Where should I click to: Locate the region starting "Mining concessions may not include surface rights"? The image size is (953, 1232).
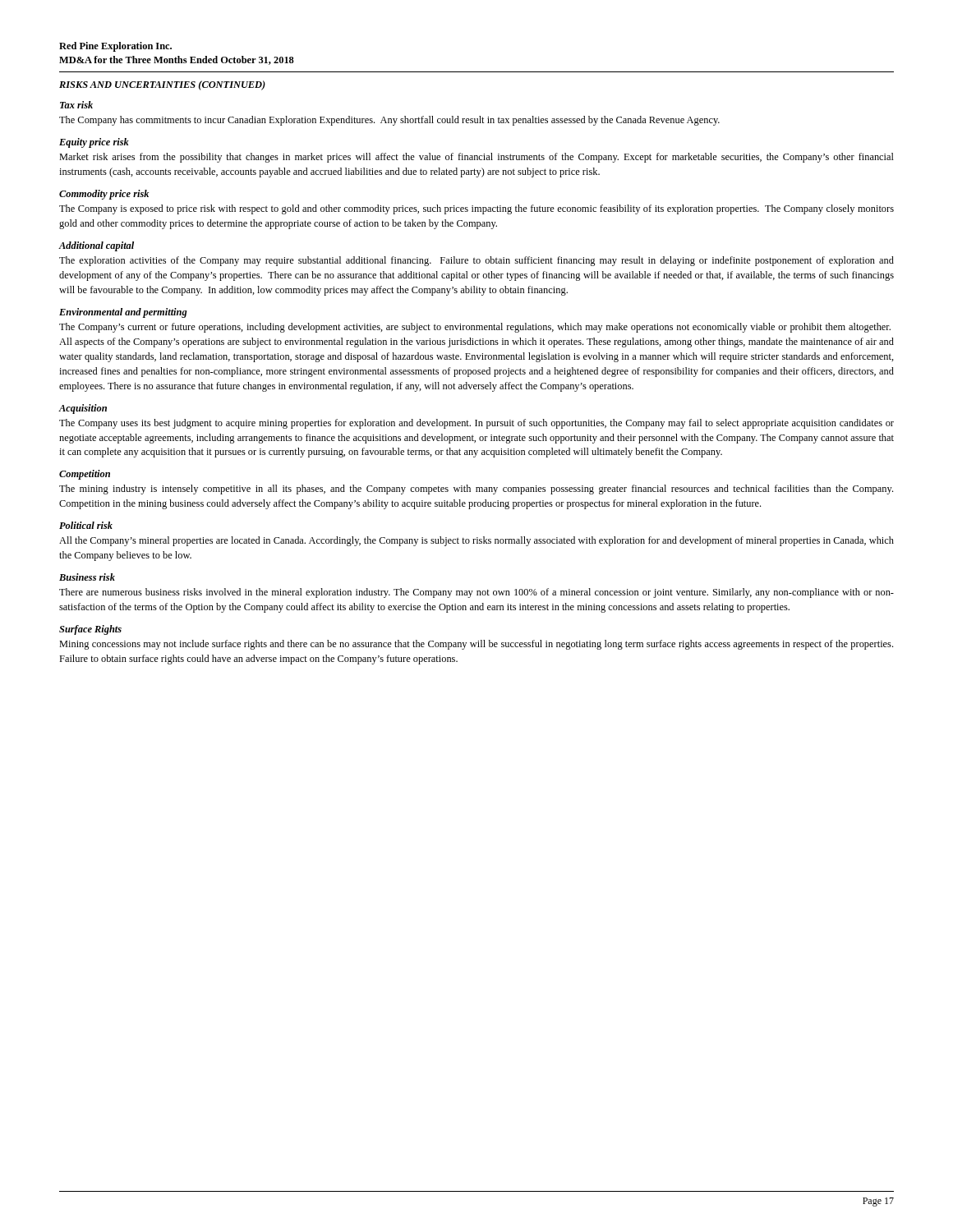pos(476,652)
